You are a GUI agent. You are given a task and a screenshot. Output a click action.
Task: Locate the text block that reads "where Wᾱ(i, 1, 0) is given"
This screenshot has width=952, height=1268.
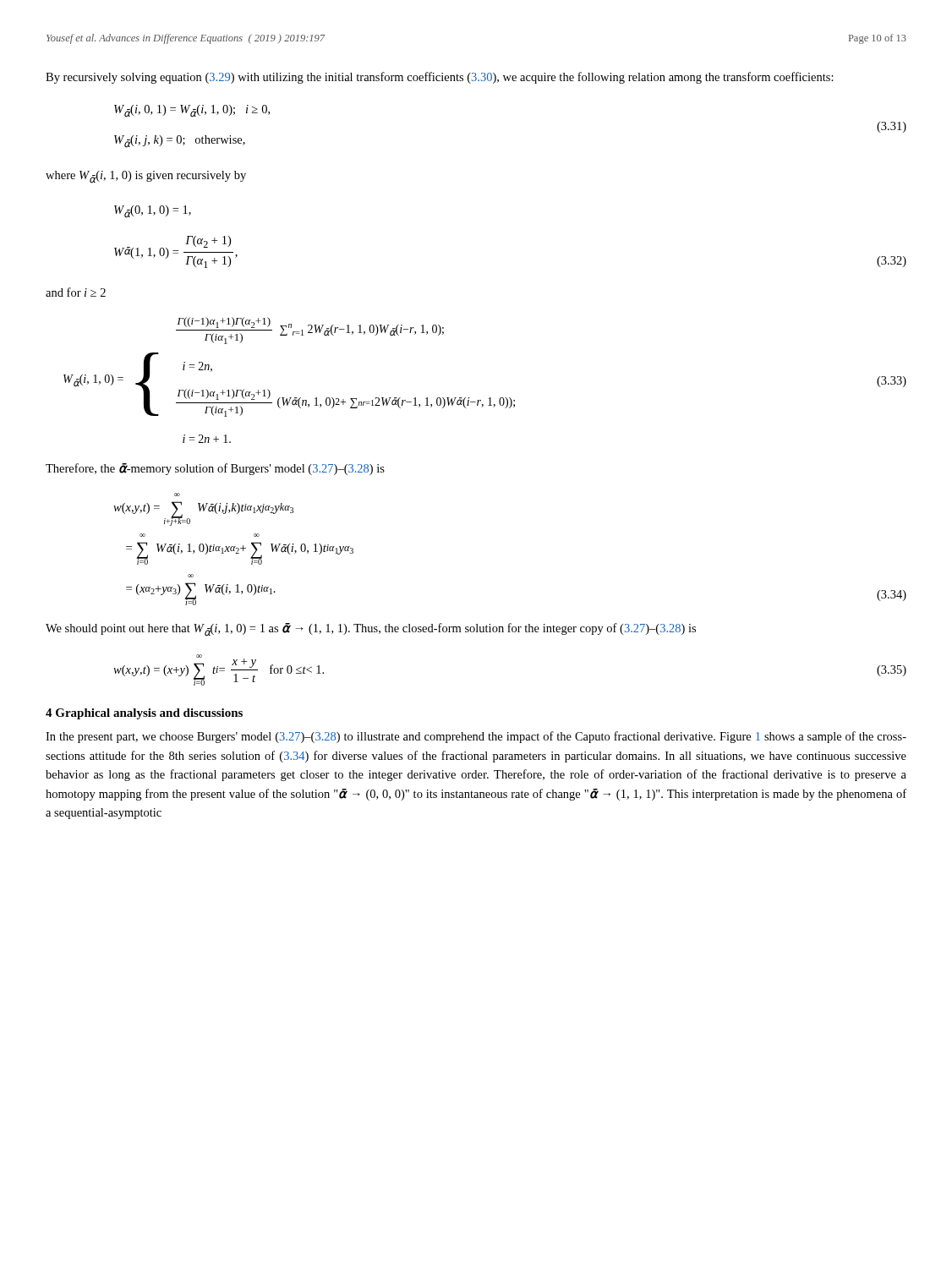(146, 177)
